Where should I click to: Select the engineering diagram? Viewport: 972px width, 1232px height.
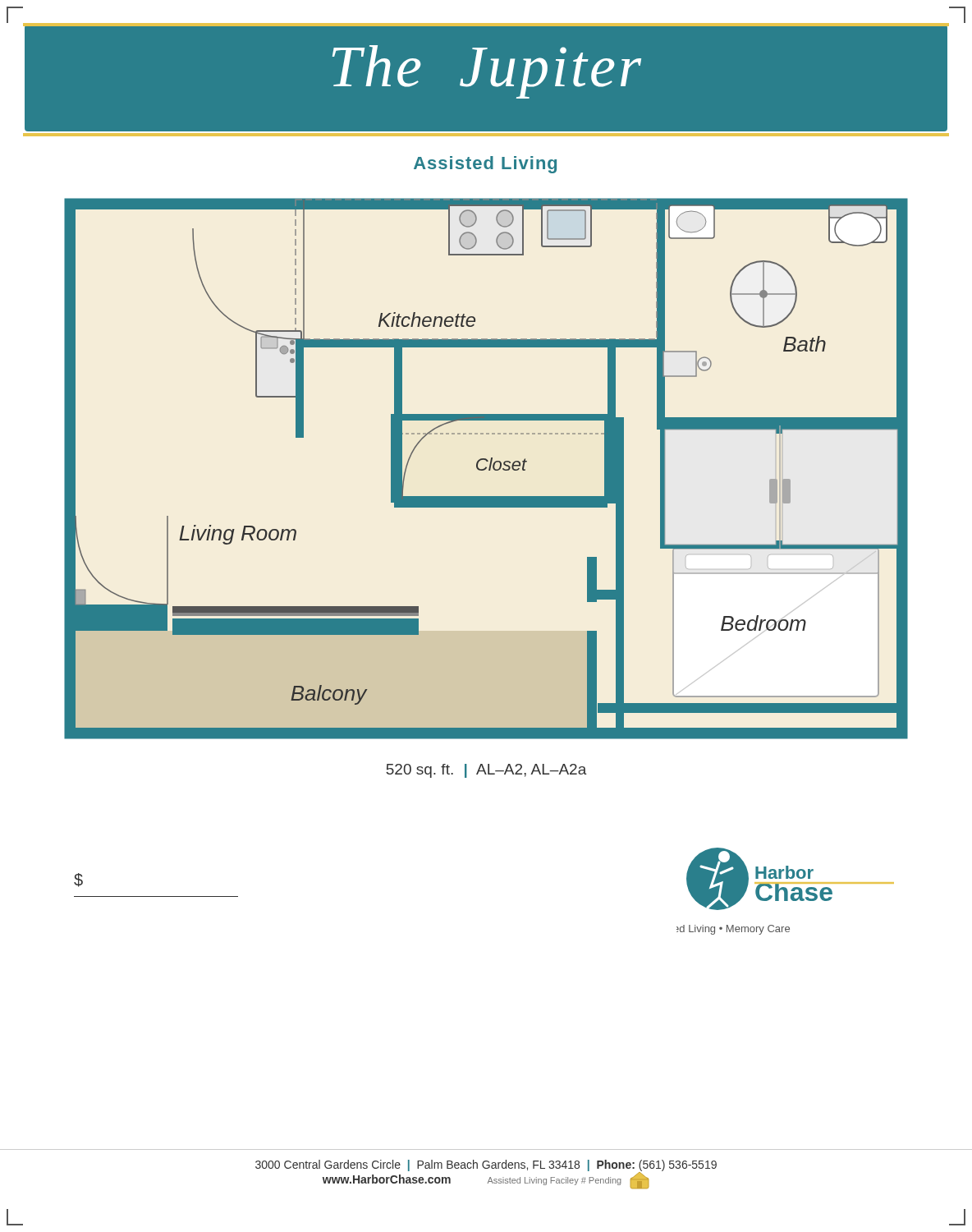click(486, 469)
